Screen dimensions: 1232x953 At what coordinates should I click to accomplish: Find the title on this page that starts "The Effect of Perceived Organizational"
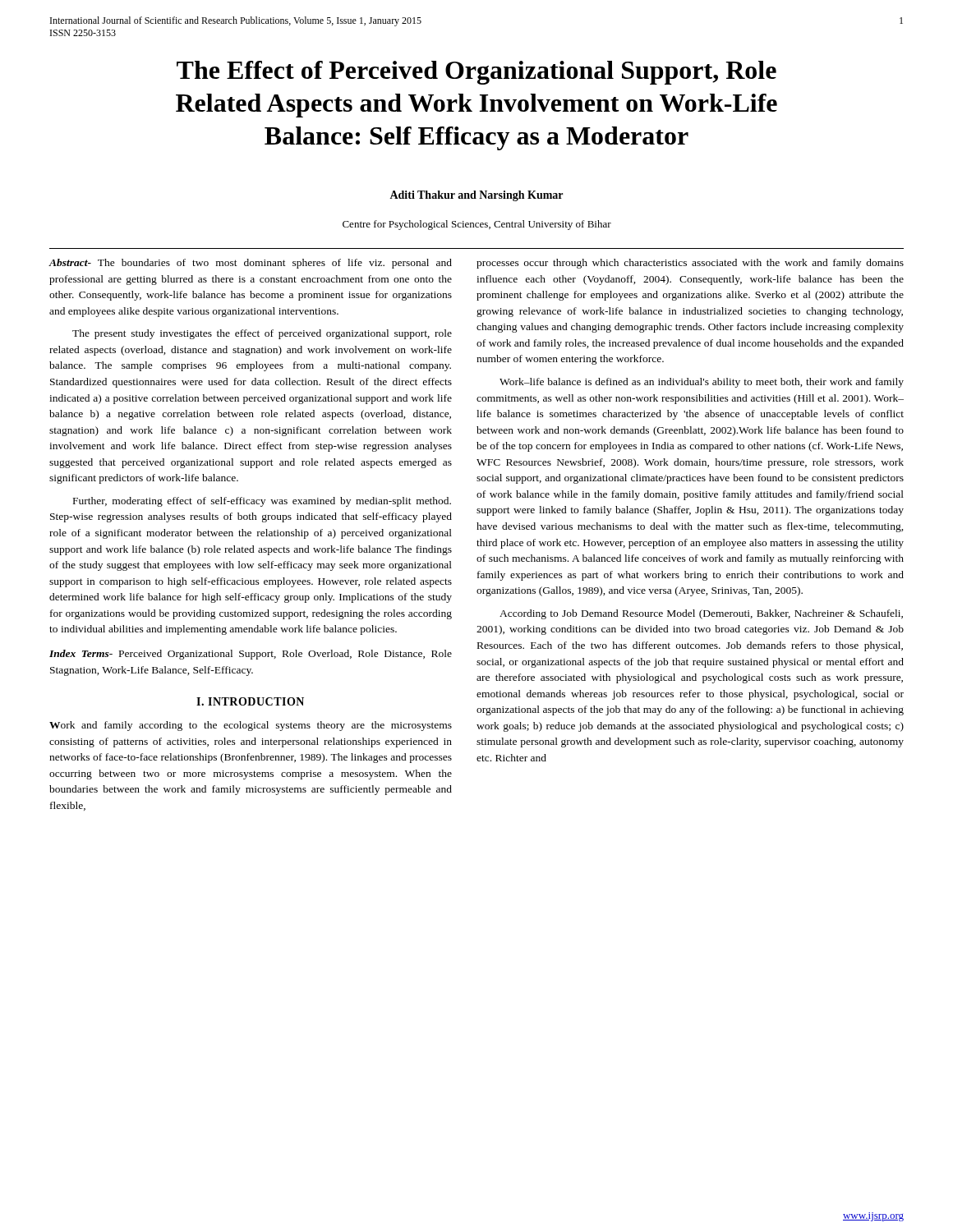[476, 103]
